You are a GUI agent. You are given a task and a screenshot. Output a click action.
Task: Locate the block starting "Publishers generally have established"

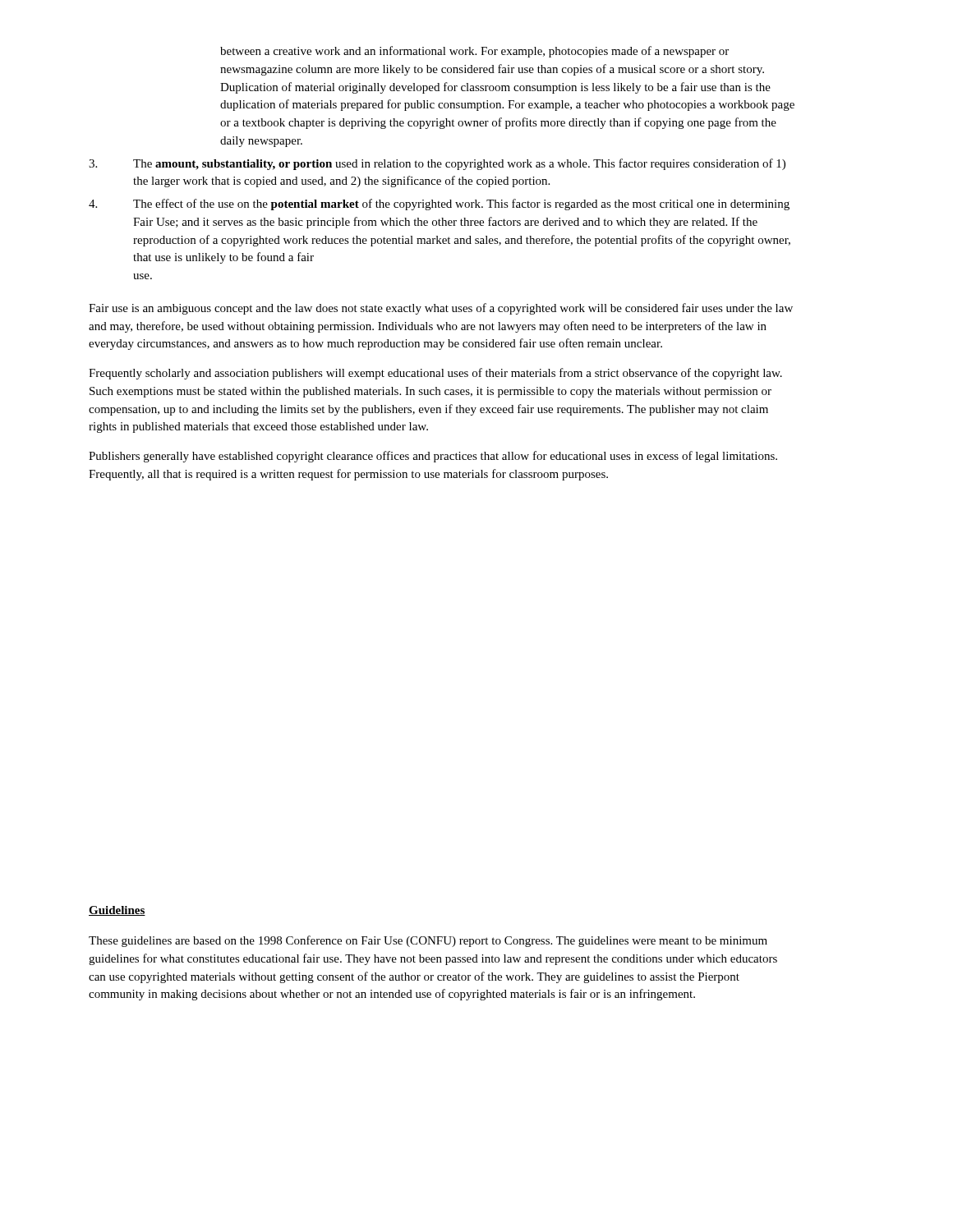(x=433, y=465)
